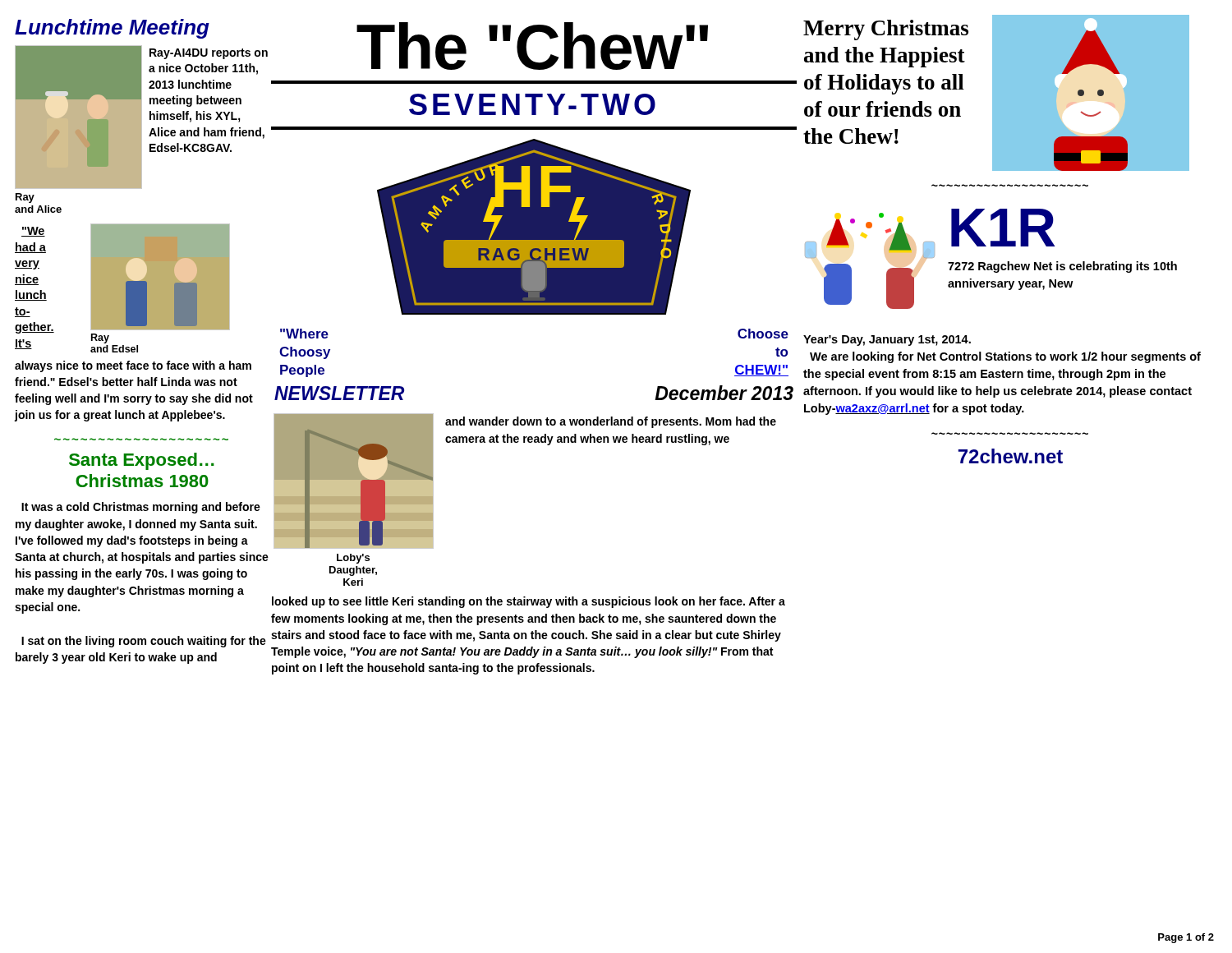Click on the text block that says "Merry Christmas and the Happiest of"
This screenshot has width=1232, height=953.
coord(886,82)
